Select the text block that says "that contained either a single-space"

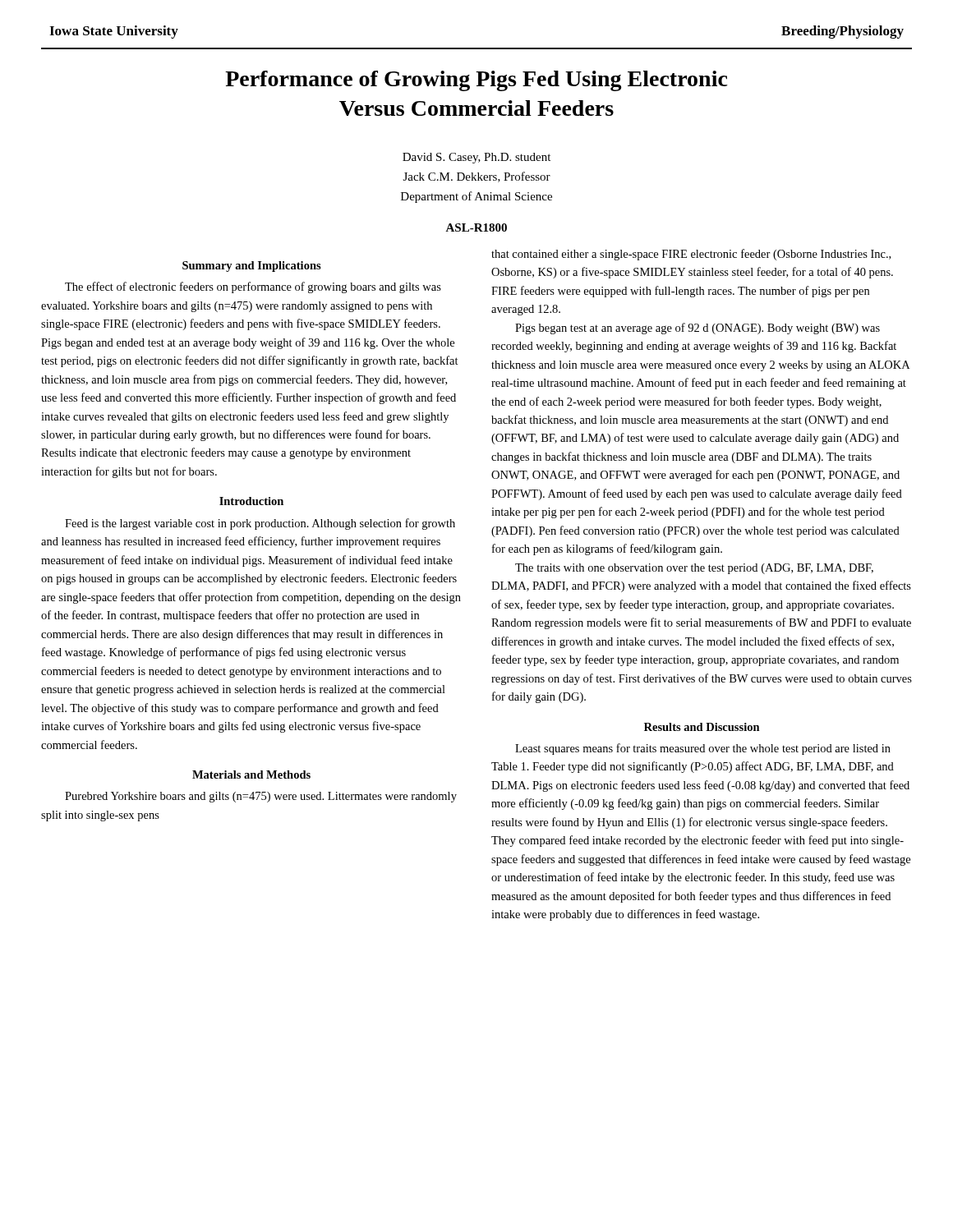tap(702, 475)
